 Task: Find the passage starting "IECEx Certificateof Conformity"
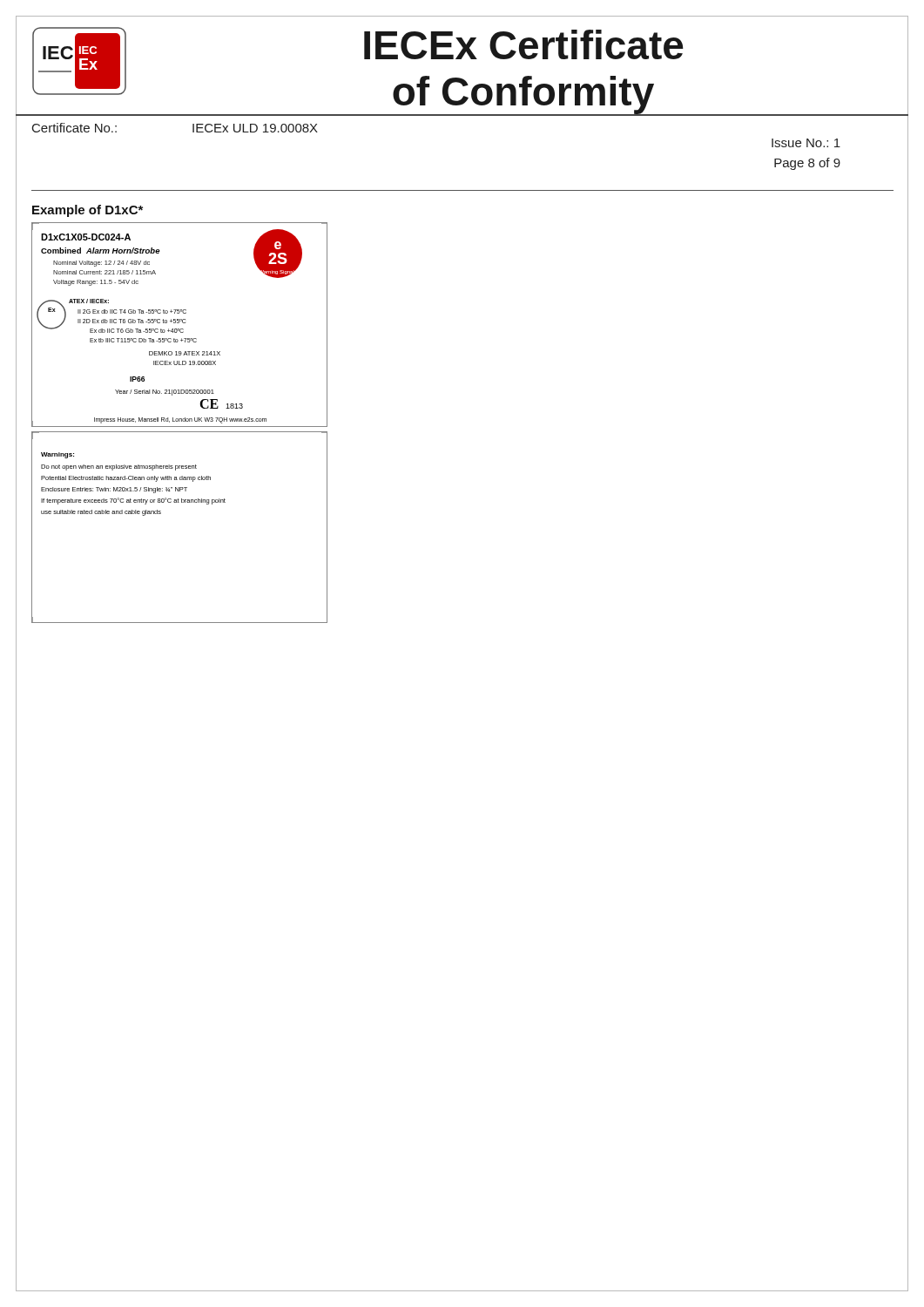pos(523,69)
